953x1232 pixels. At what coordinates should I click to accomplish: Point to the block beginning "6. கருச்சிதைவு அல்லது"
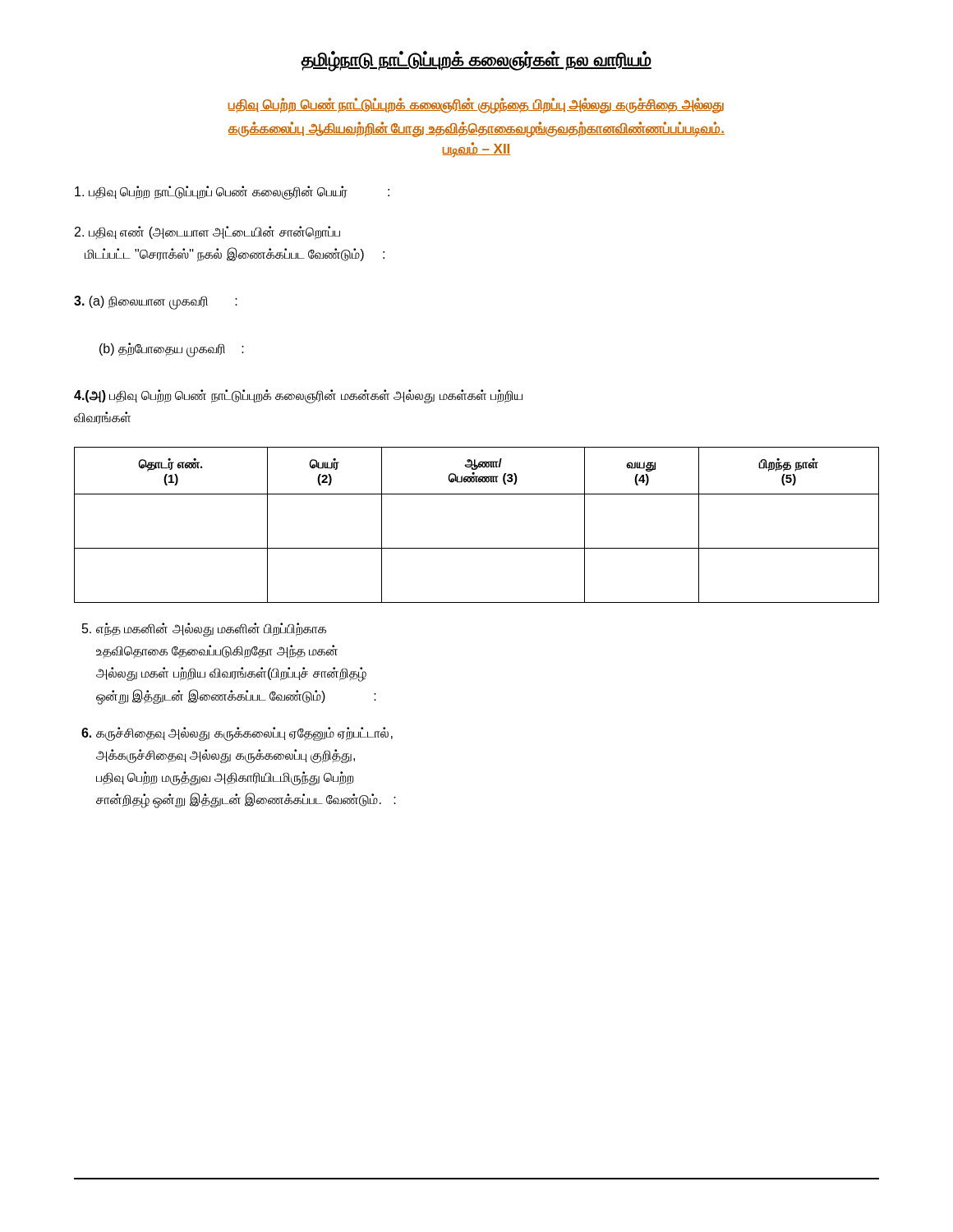click(x=235, y=766)
